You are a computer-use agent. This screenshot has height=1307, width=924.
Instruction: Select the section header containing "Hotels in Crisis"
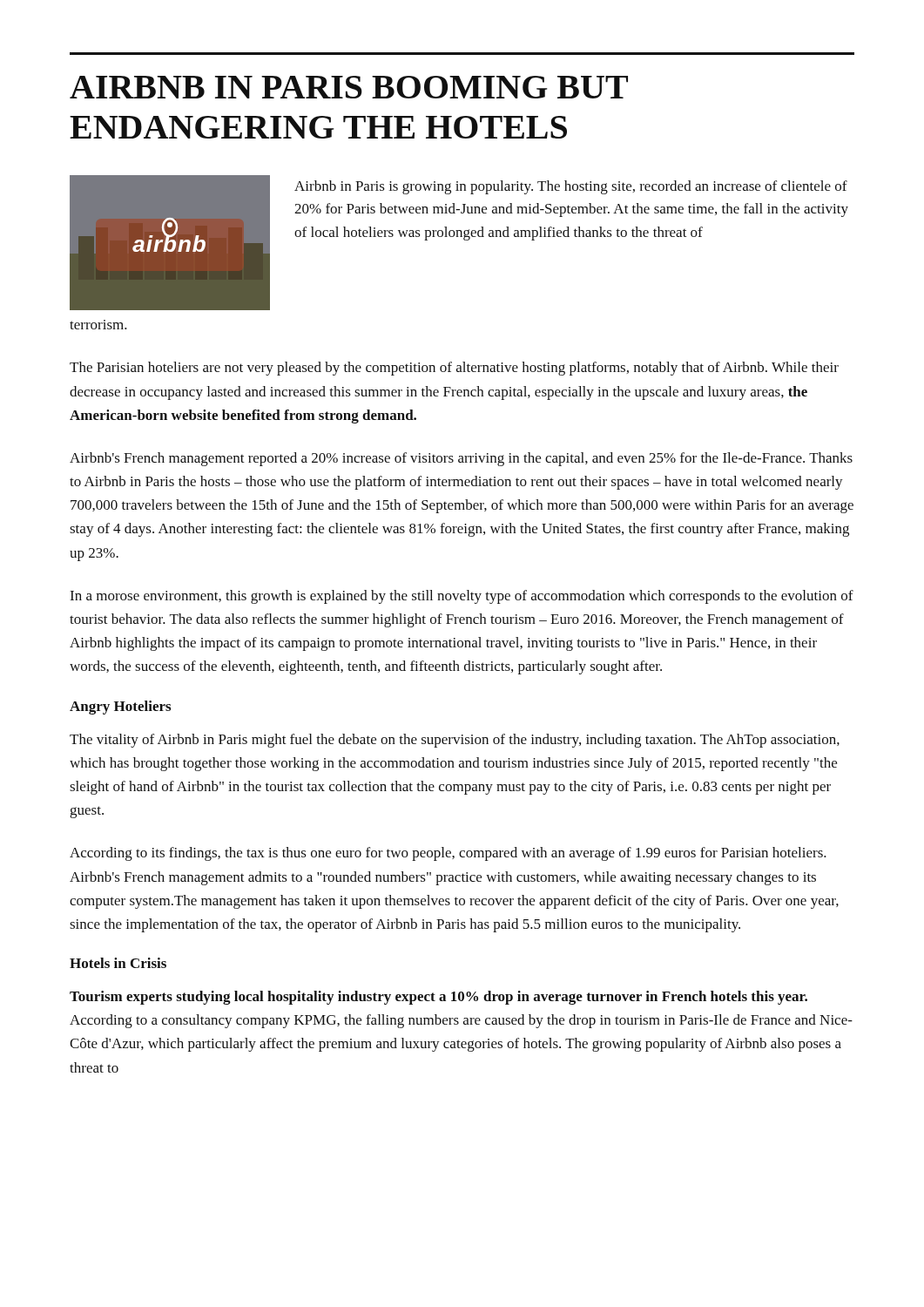[118, 963]
